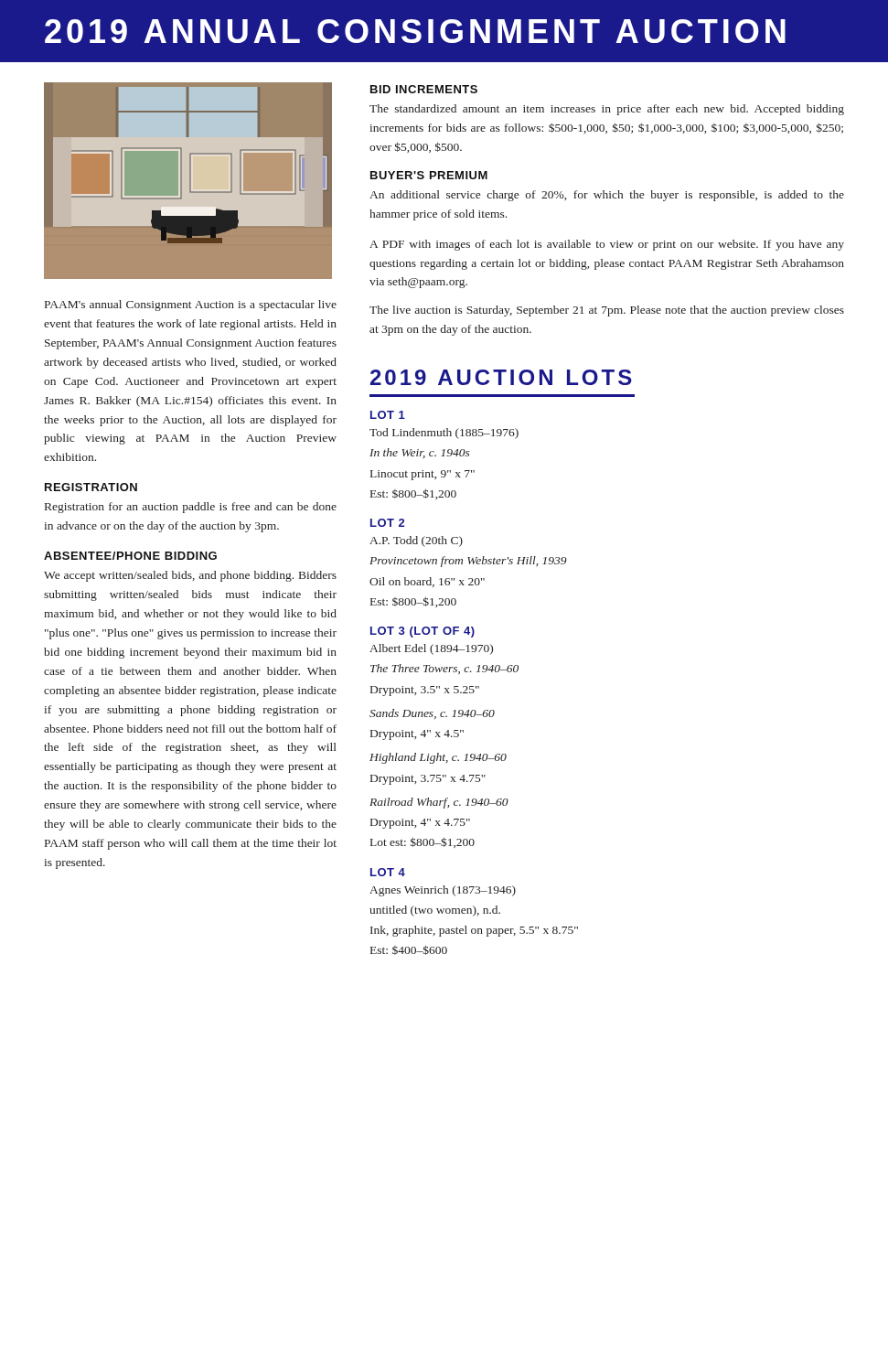Select the element starting "2019 Annual Consignment Auction"
The height and width of the screenshot is (1372, 888).
click(x=417, y=32)
